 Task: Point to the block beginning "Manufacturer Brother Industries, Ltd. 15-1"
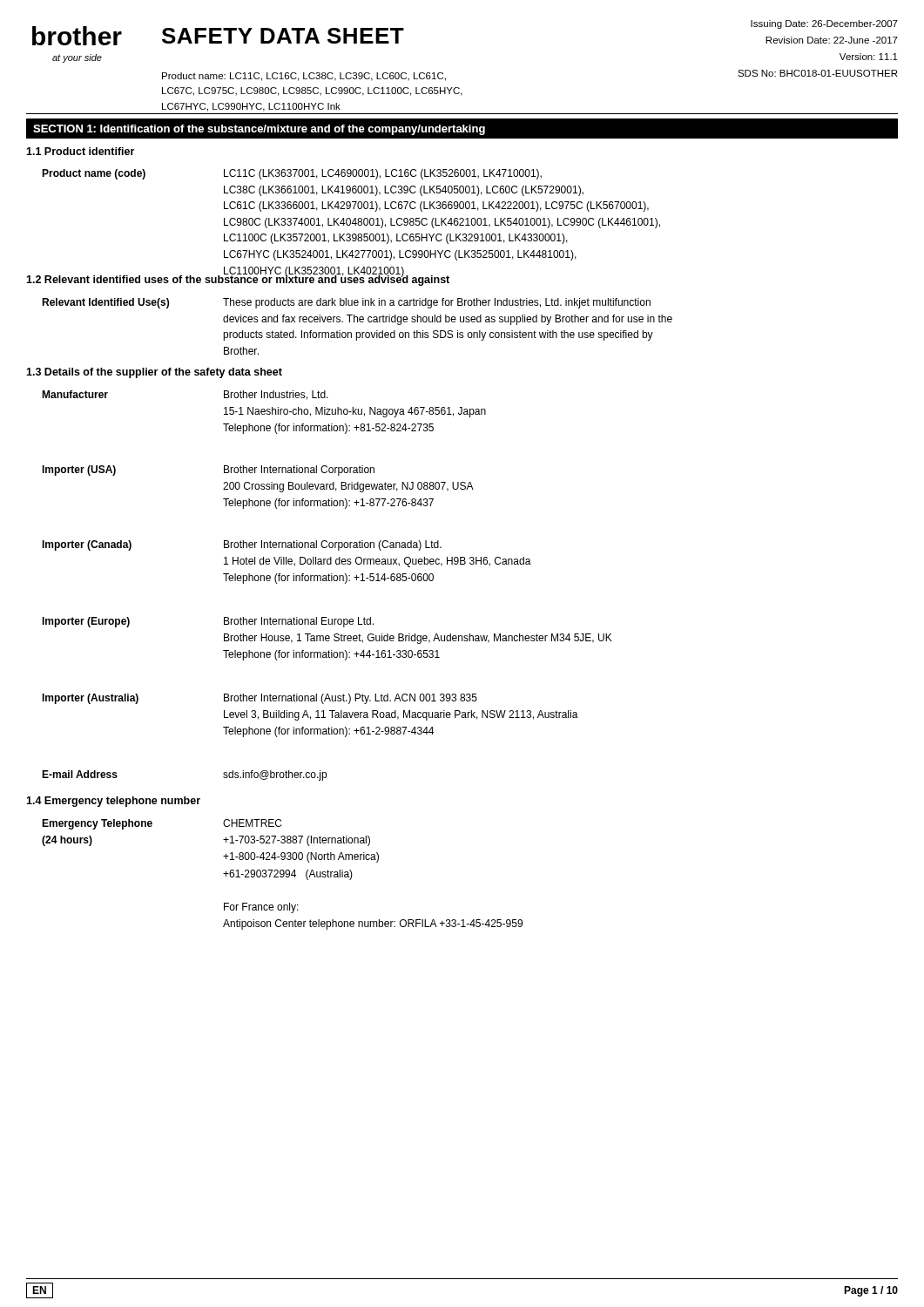click(462, 412)
